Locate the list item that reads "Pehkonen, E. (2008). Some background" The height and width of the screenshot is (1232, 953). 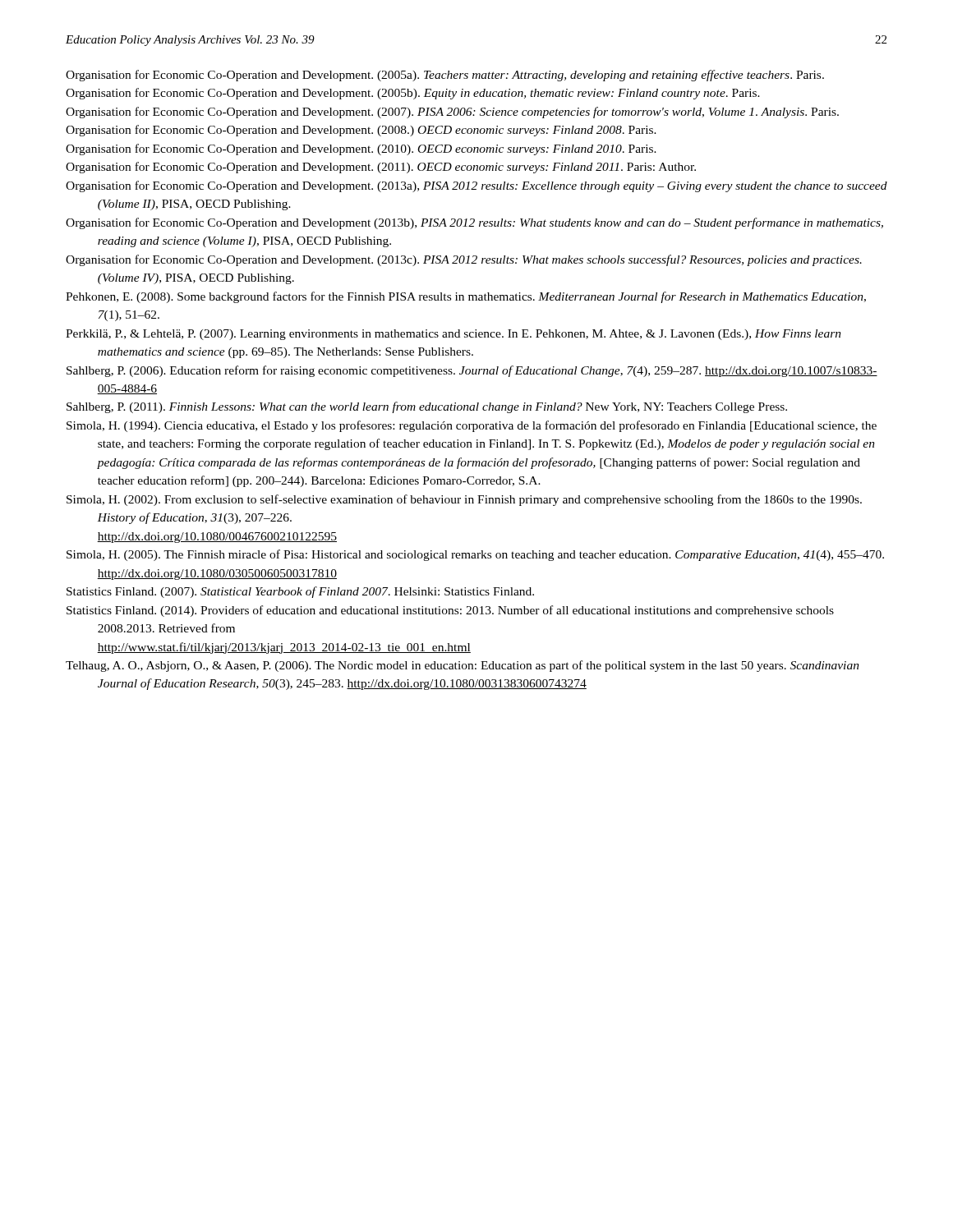466,305
